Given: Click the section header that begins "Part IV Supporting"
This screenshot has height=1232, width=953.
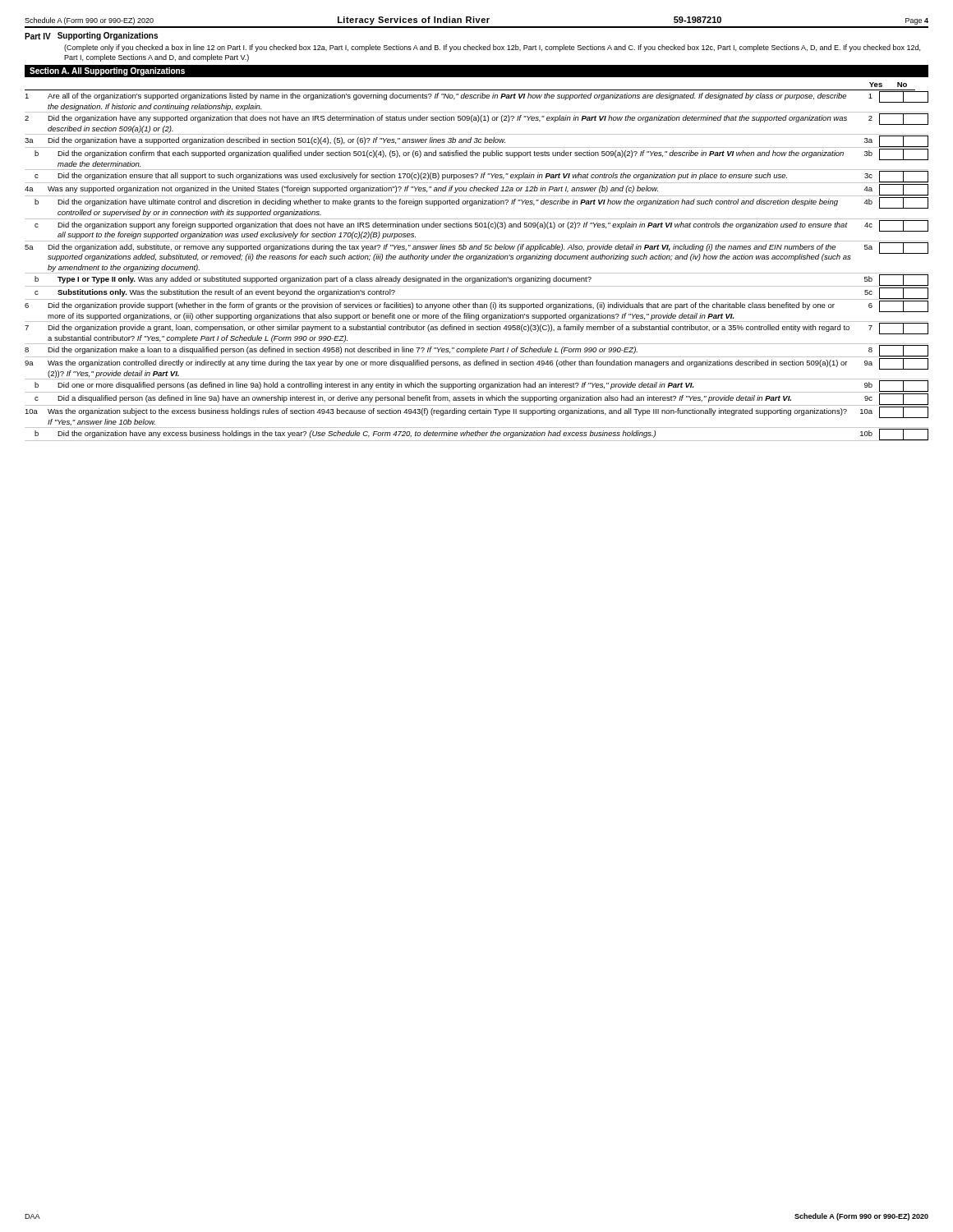Looking at the screenshot, I should (91, 36).
